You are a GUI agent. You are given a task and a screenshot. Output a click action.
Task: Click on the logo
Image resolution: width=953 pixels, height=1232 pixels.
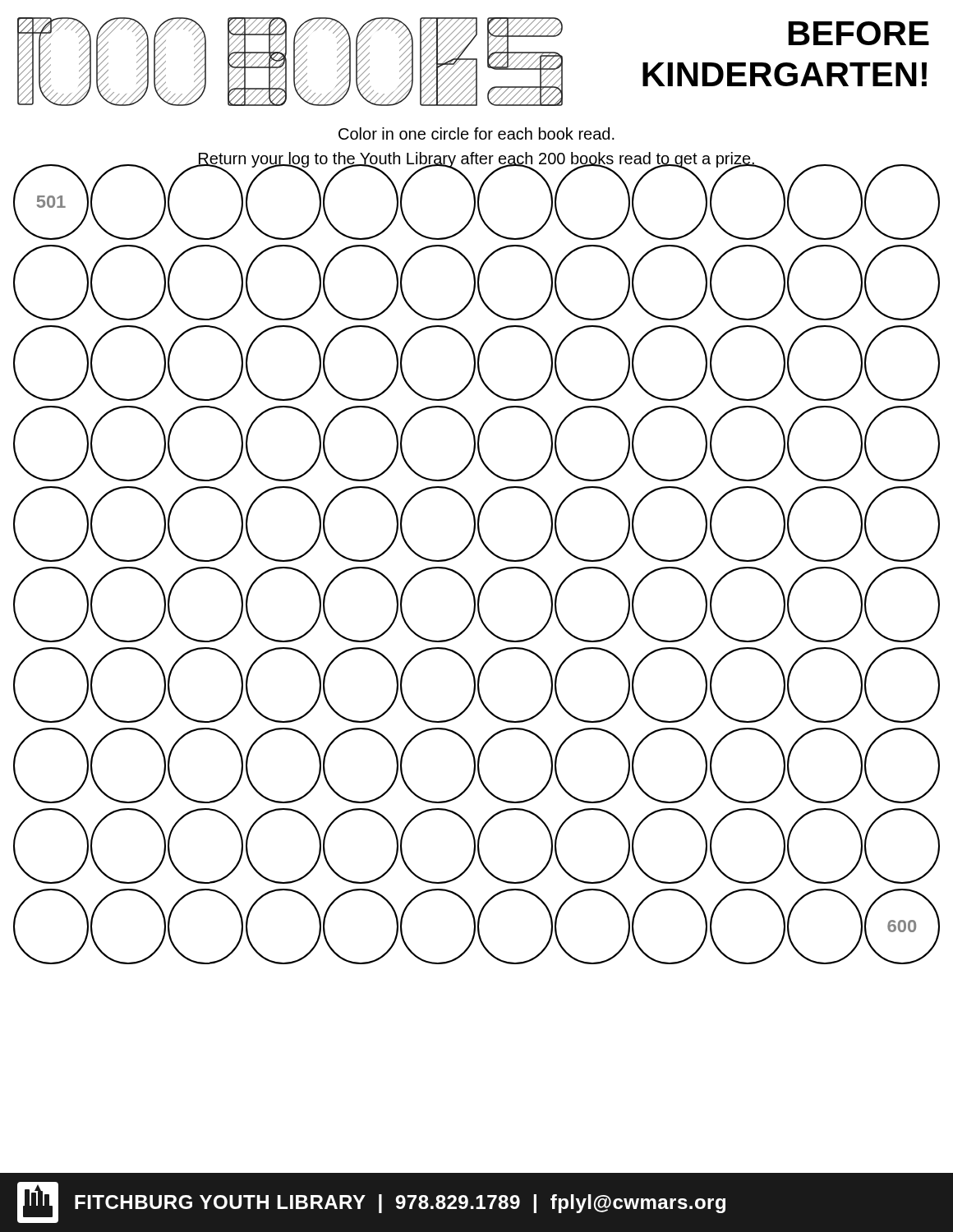pyautogui.click(x=476, y=55)
